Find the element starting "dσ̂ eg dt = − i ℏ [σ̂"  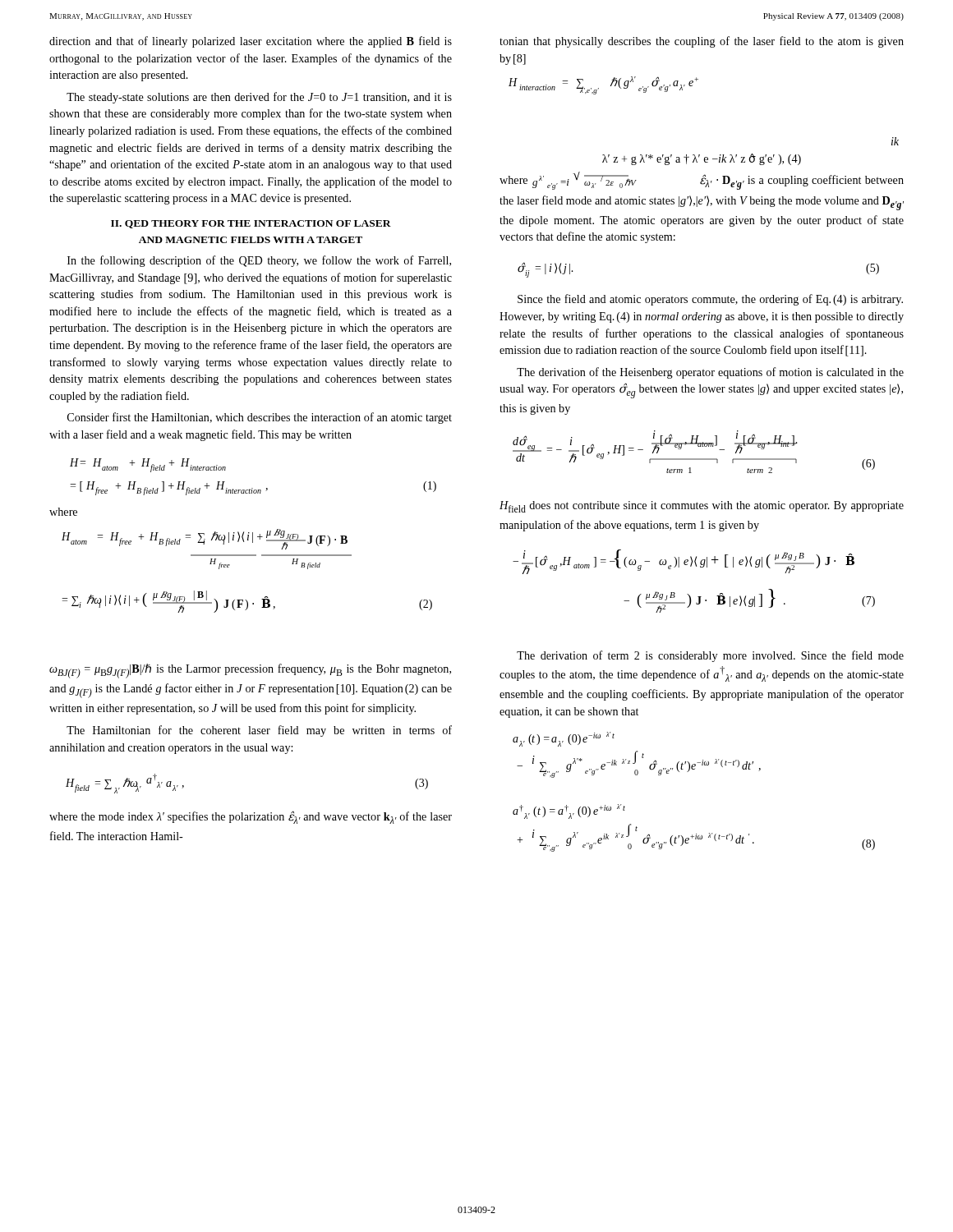point(702,457)
